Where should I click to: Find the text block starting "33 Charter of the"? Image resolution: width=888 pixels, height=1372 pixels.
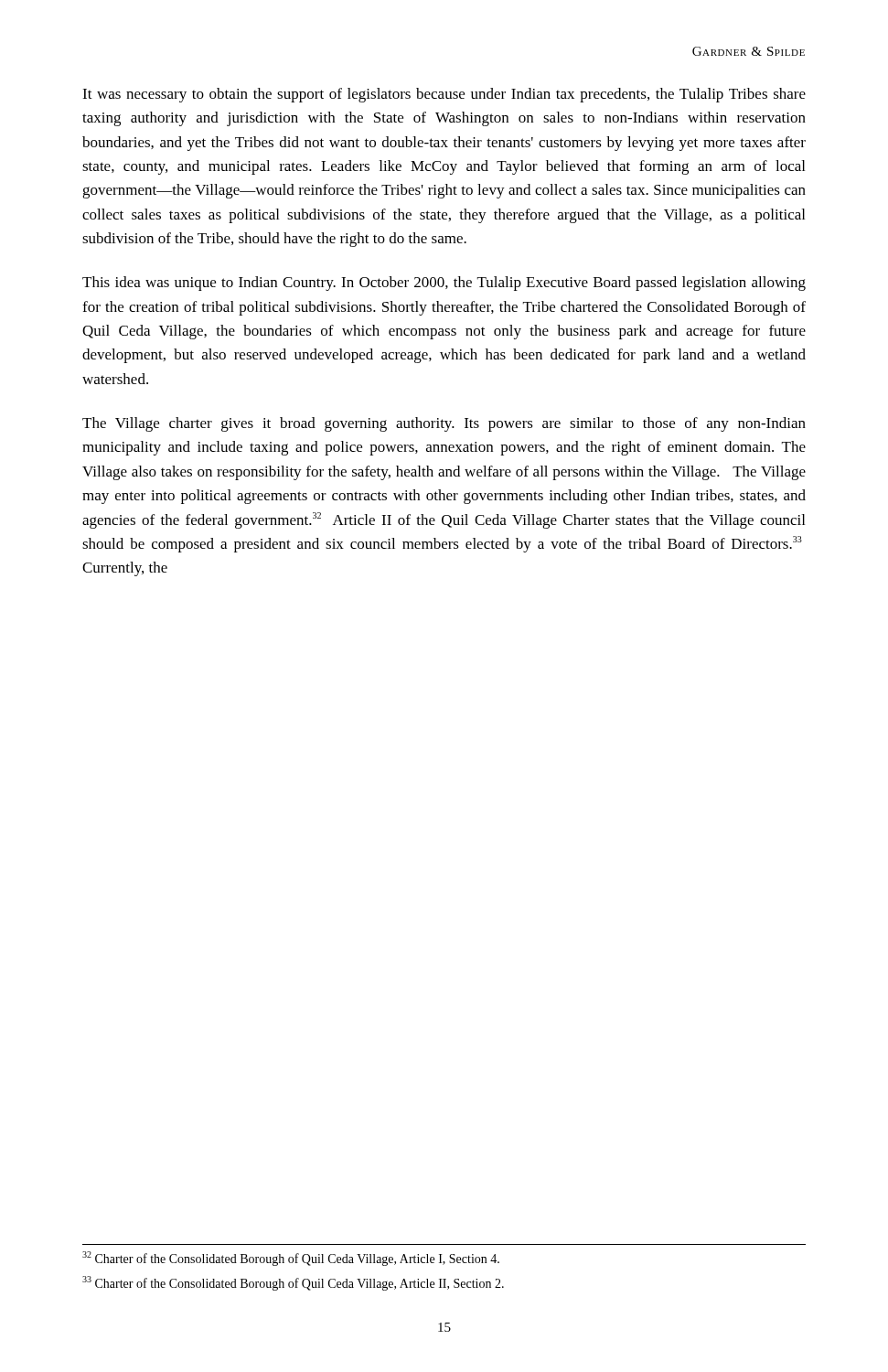point(293,1283)
